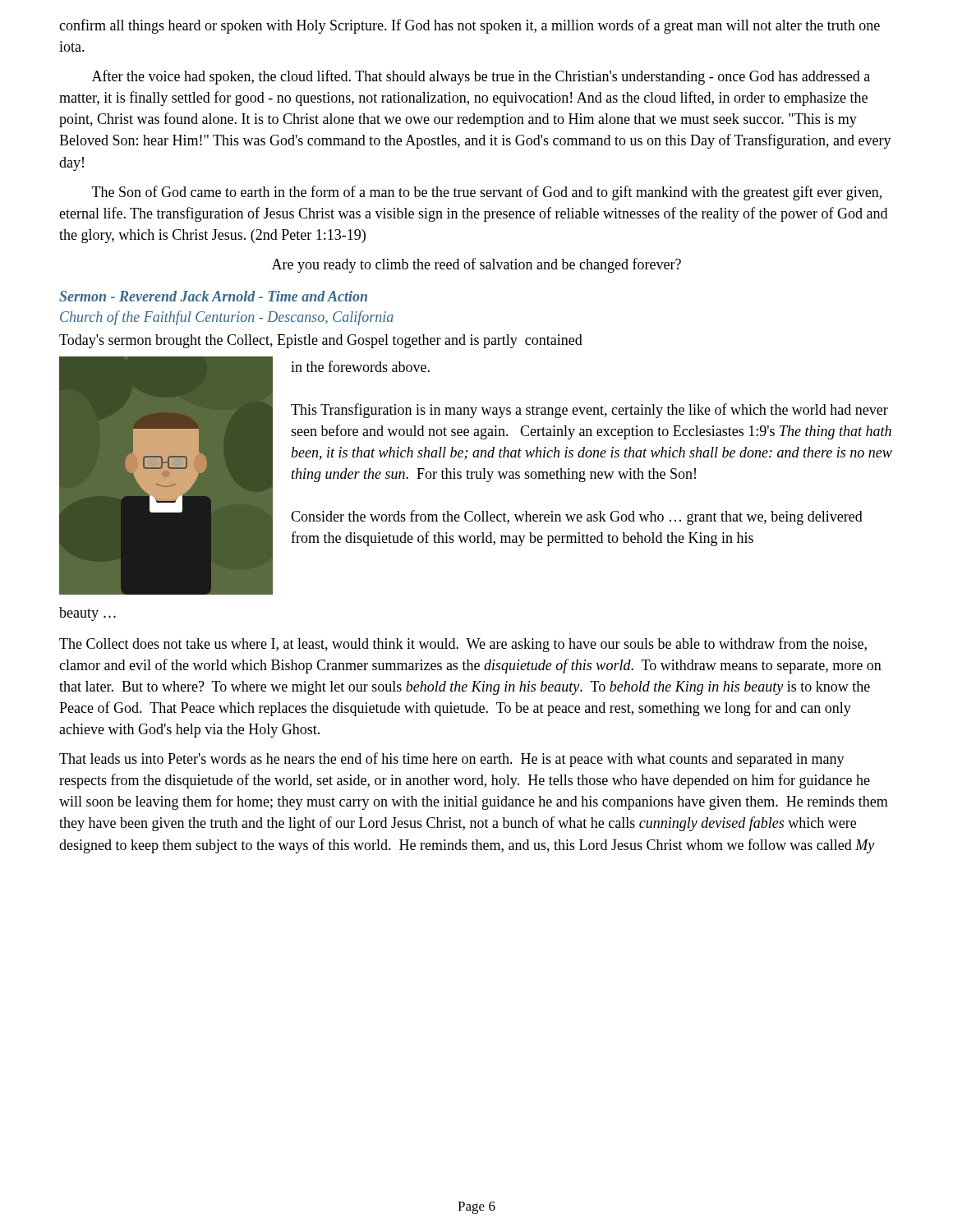Find the text block that reads "That leads us into Peter's"
This screenshot has height=1232, width=953.
click(x=476, y=802)
